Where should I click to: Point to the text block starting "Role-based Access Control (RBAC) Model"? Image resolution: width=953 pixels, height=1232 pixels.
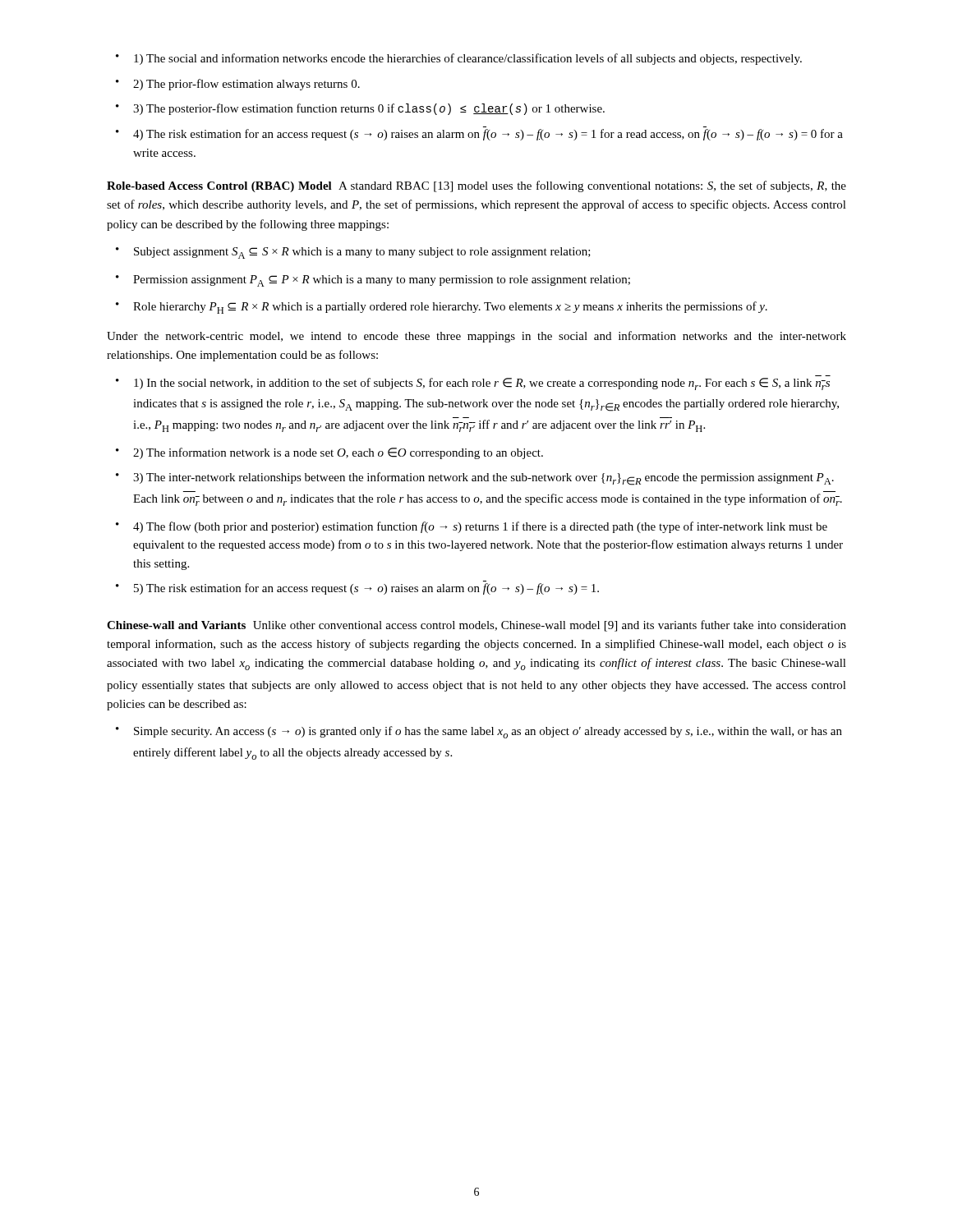(476, 205)
